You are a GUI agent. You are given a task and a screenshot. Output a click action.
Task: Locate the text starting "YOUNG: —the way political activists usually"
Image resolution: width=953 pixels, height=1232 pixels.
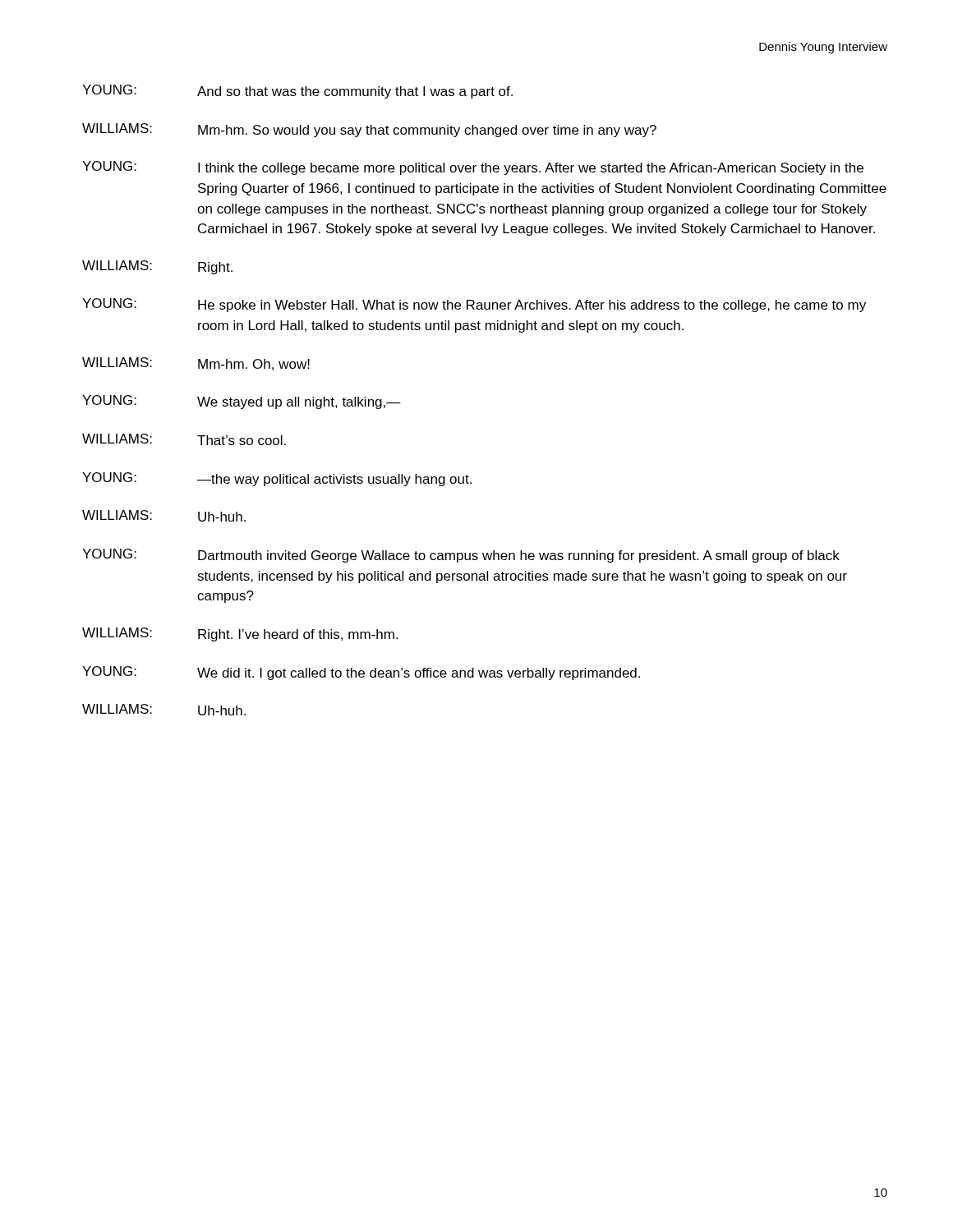[277, 479]
